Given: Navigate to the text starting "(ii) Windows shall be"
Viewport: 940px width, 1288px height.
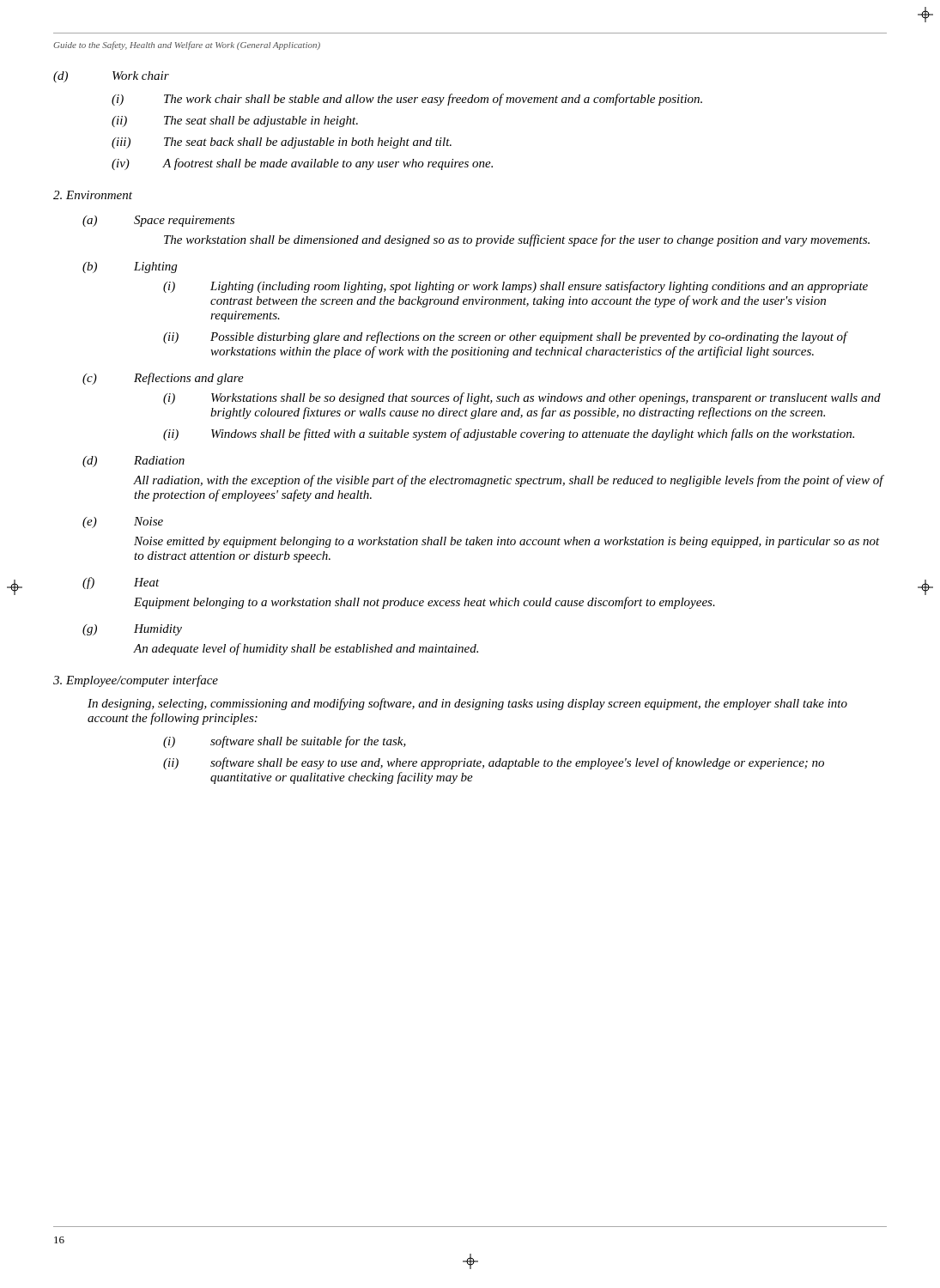Looking at the screenshot, I should point(525,434).
